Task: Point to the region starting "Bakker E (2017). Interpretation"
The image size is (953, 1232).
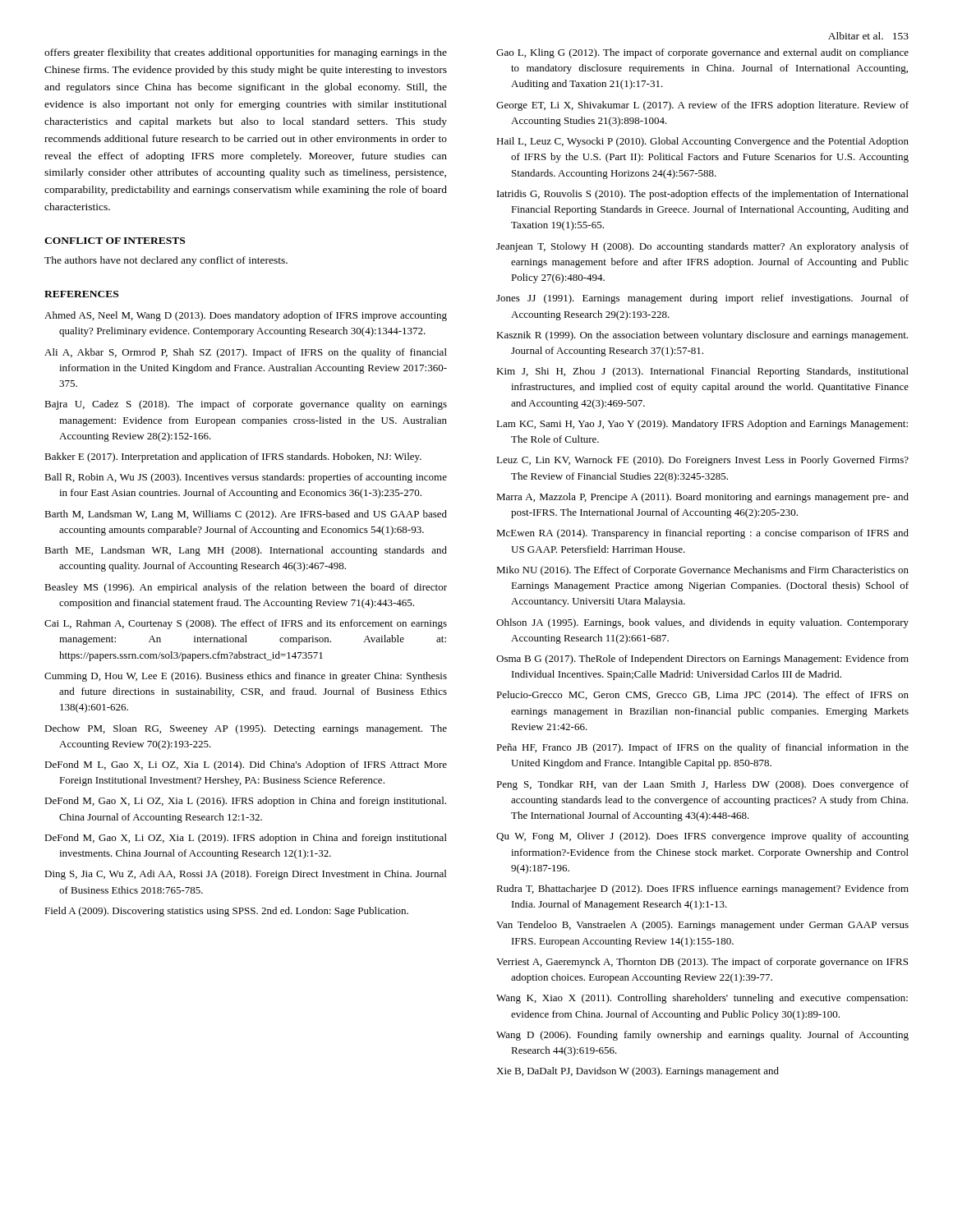Action: click(233, 456)
